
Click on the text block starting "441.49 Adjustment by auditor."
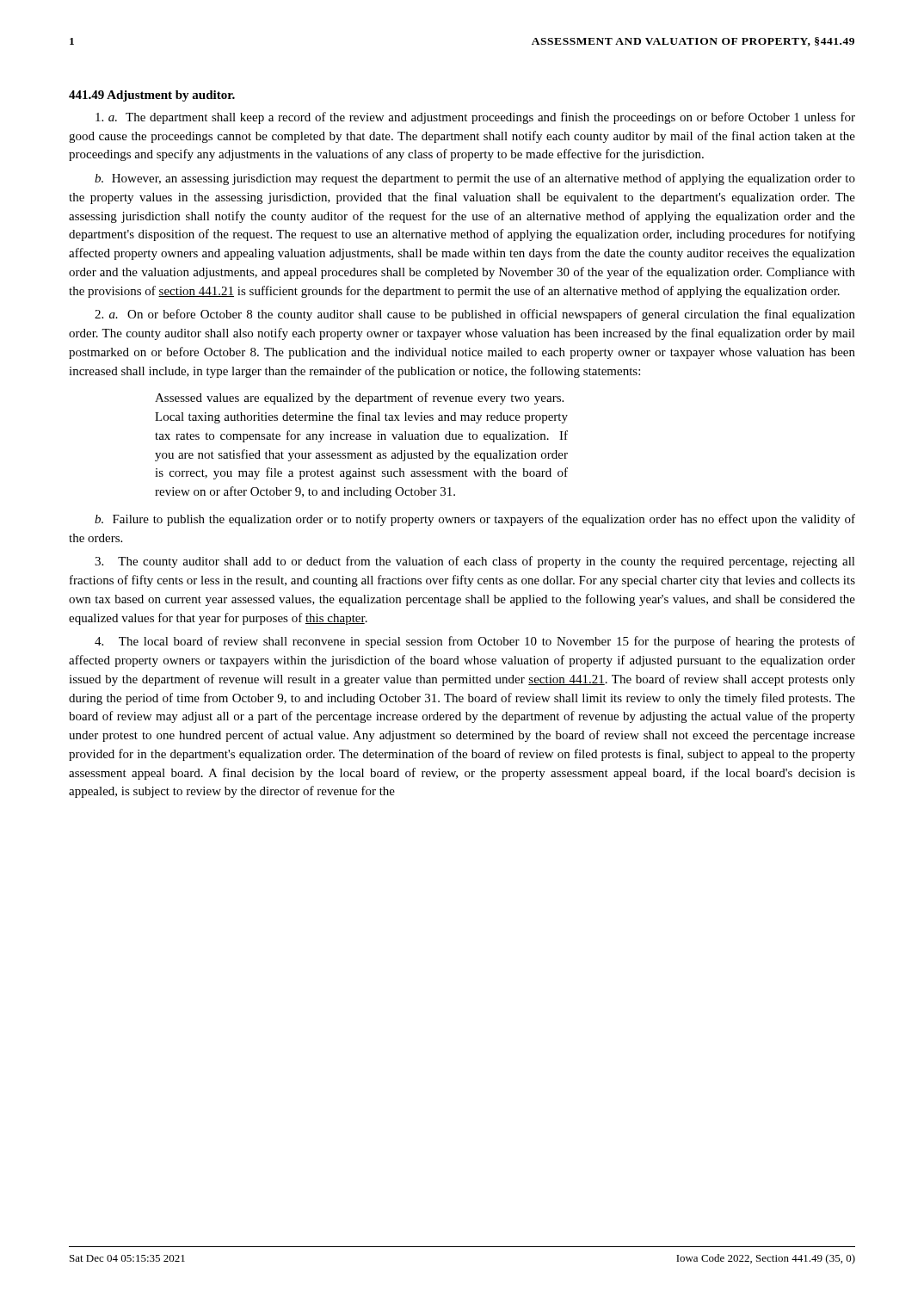pyautogui.click(x=152, y=95)
